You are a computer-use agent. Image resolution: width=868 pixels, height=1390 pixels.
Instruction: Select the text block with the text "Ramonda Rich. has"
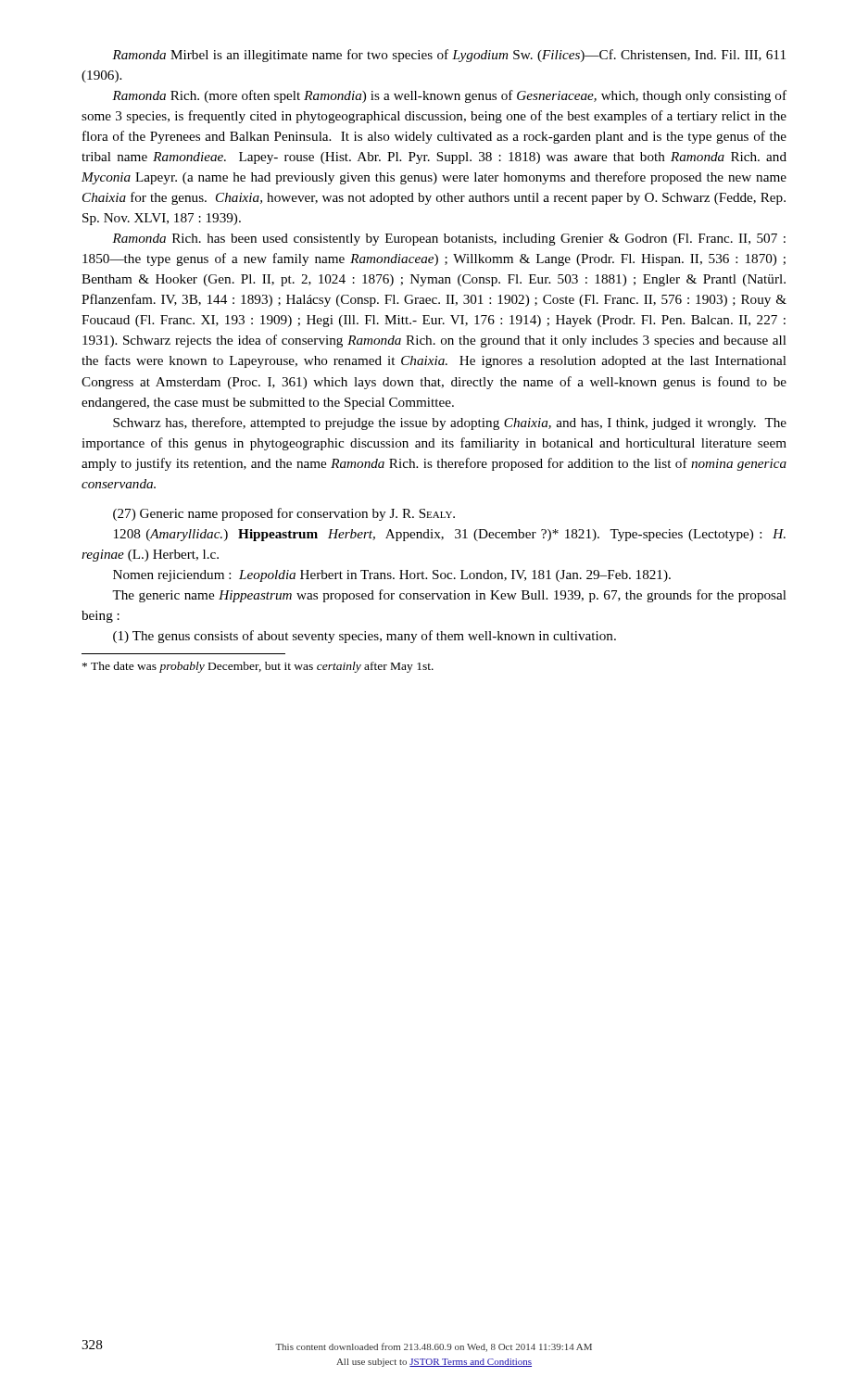434,320
